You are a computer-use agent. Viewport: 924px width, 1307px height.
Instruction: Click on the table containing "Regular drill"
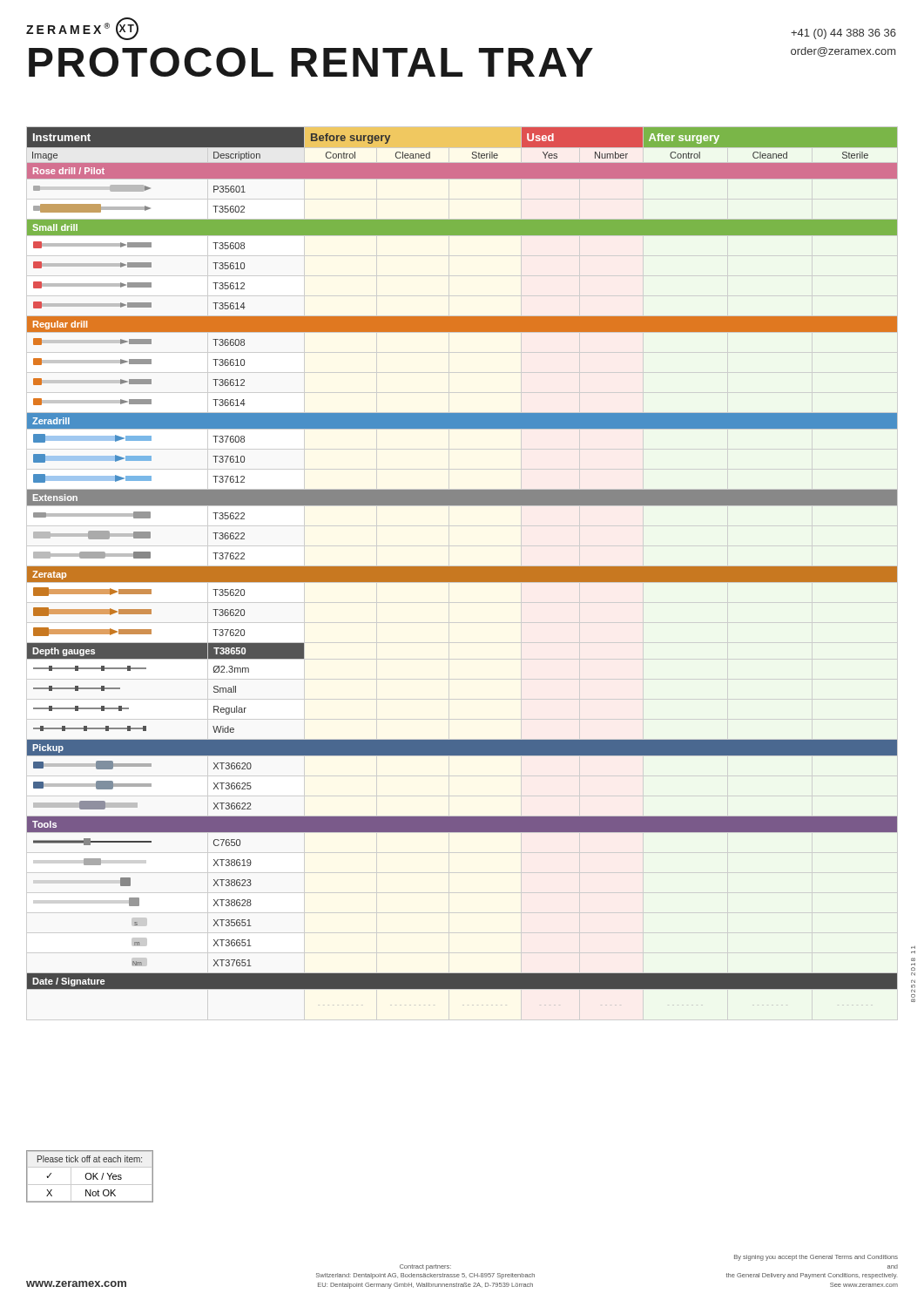pyautogui.click(x=462, y=573)
